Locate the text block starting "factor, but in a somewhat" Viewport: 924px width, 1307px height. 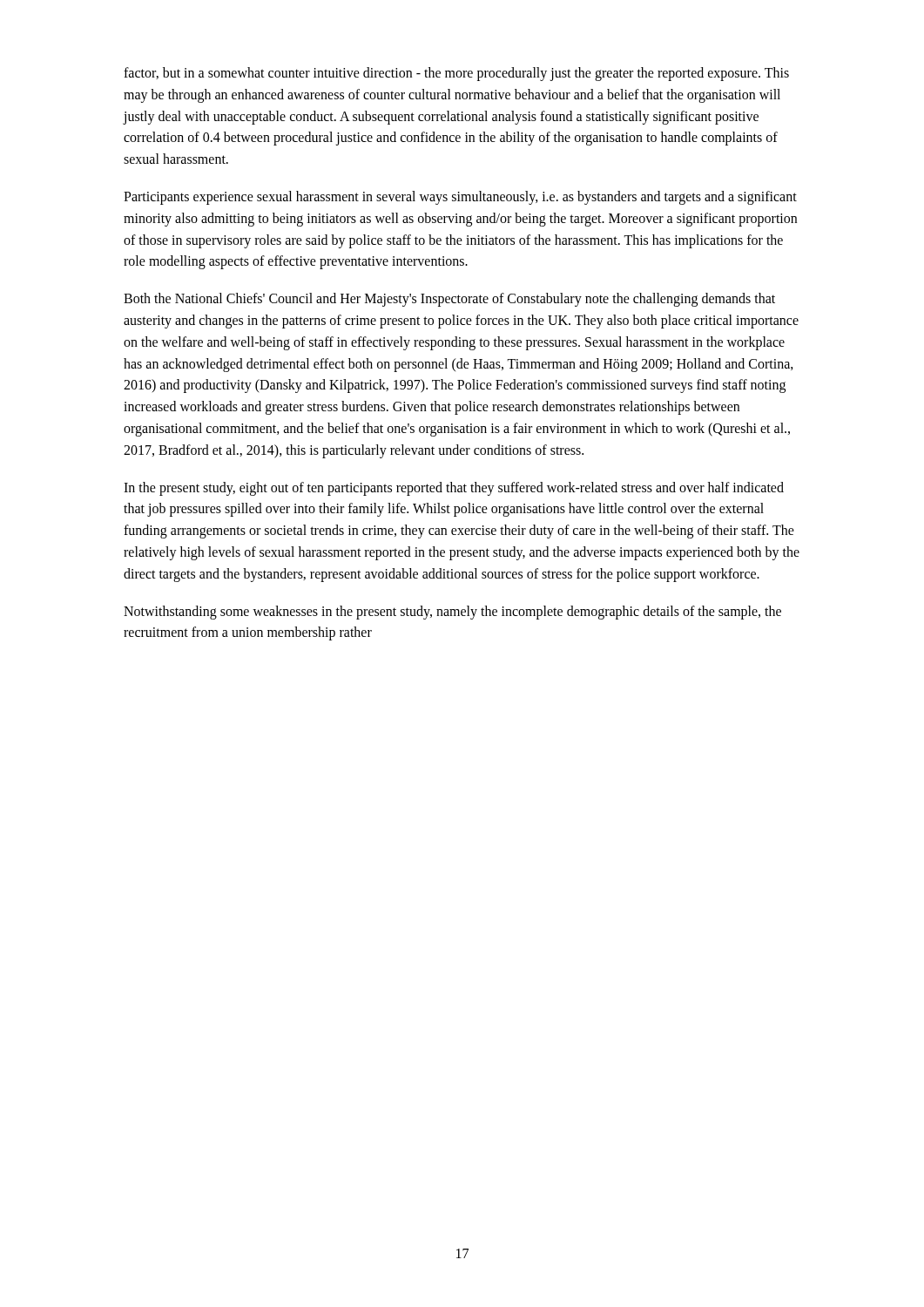pos(462,117)
